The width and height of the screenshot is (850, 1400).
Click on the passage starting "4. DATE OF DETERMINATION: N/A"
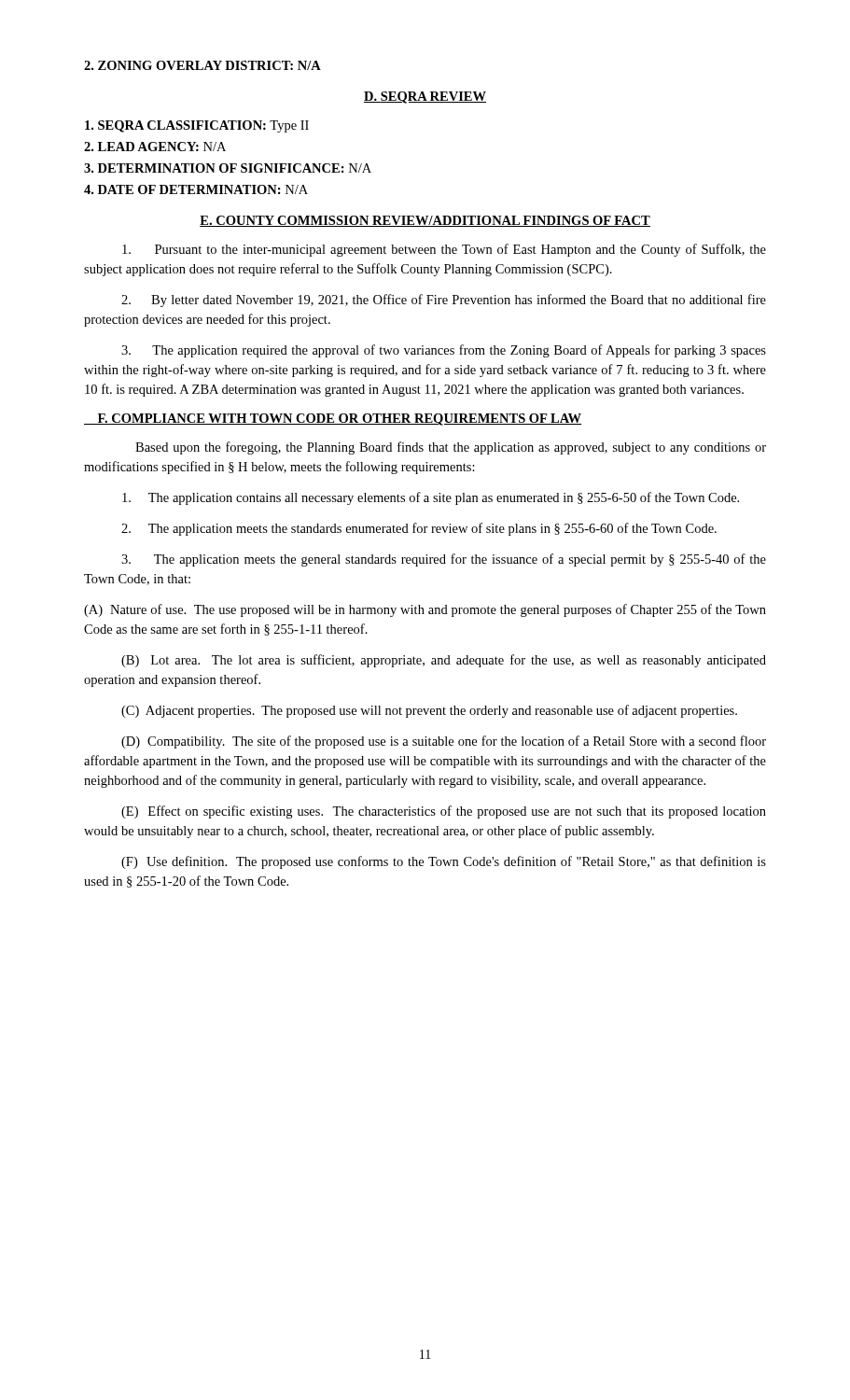[196, 189]
